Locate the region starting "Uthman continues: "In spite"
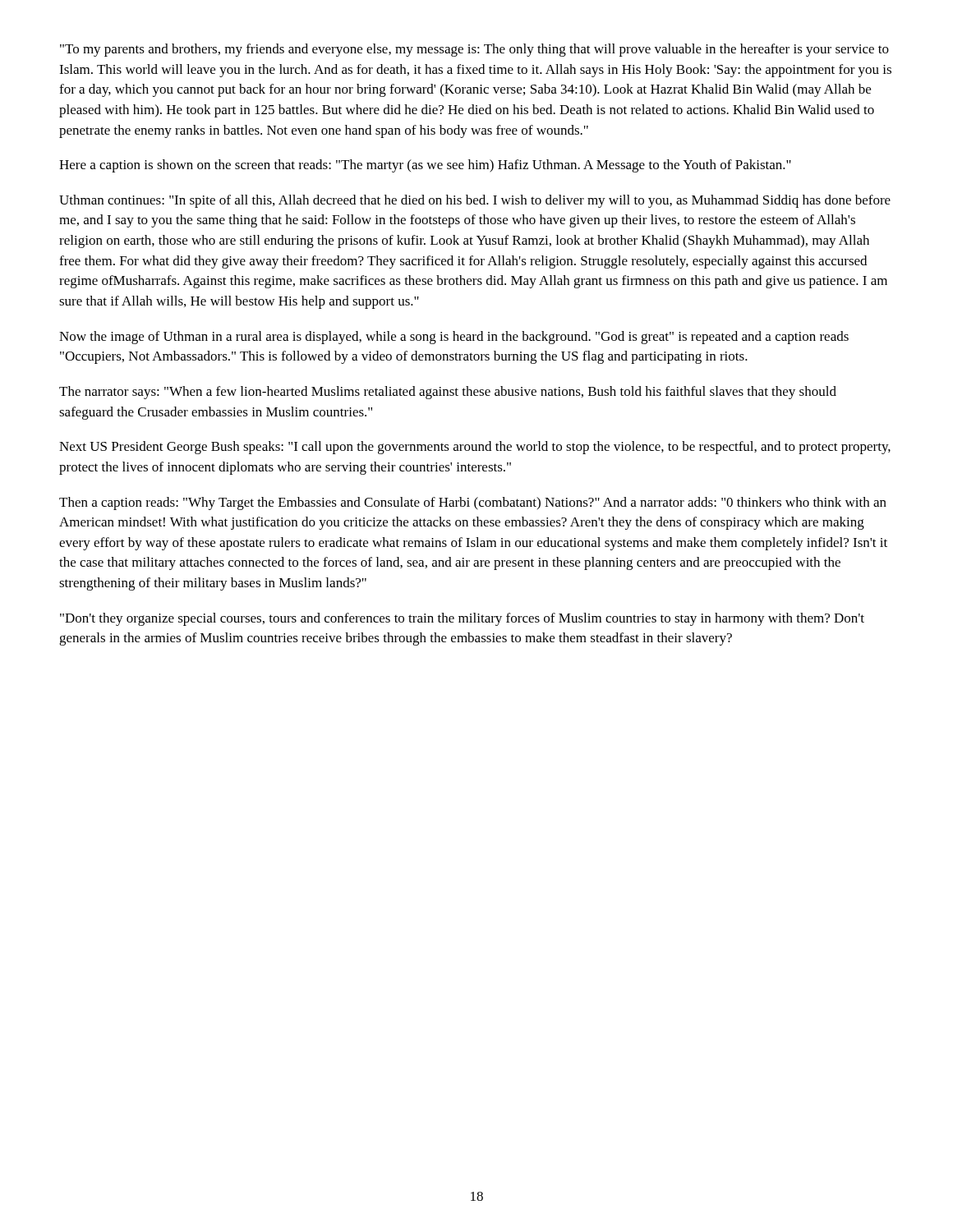This screenshot has height=1232, width=953. pos(475,250)
